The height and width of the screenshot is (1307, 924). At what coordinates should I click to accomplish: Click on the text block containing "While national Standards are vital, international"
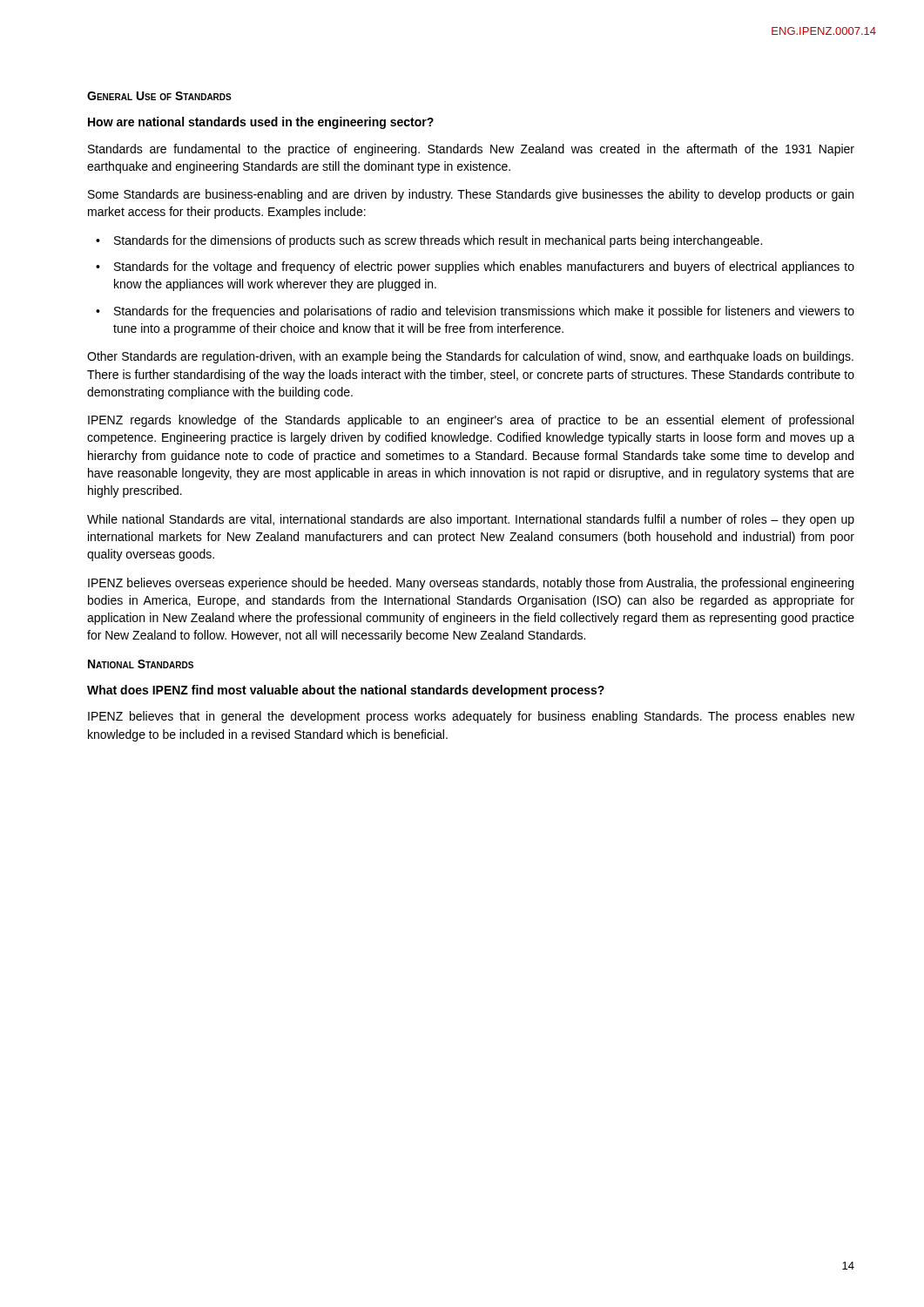pos(471,537)
